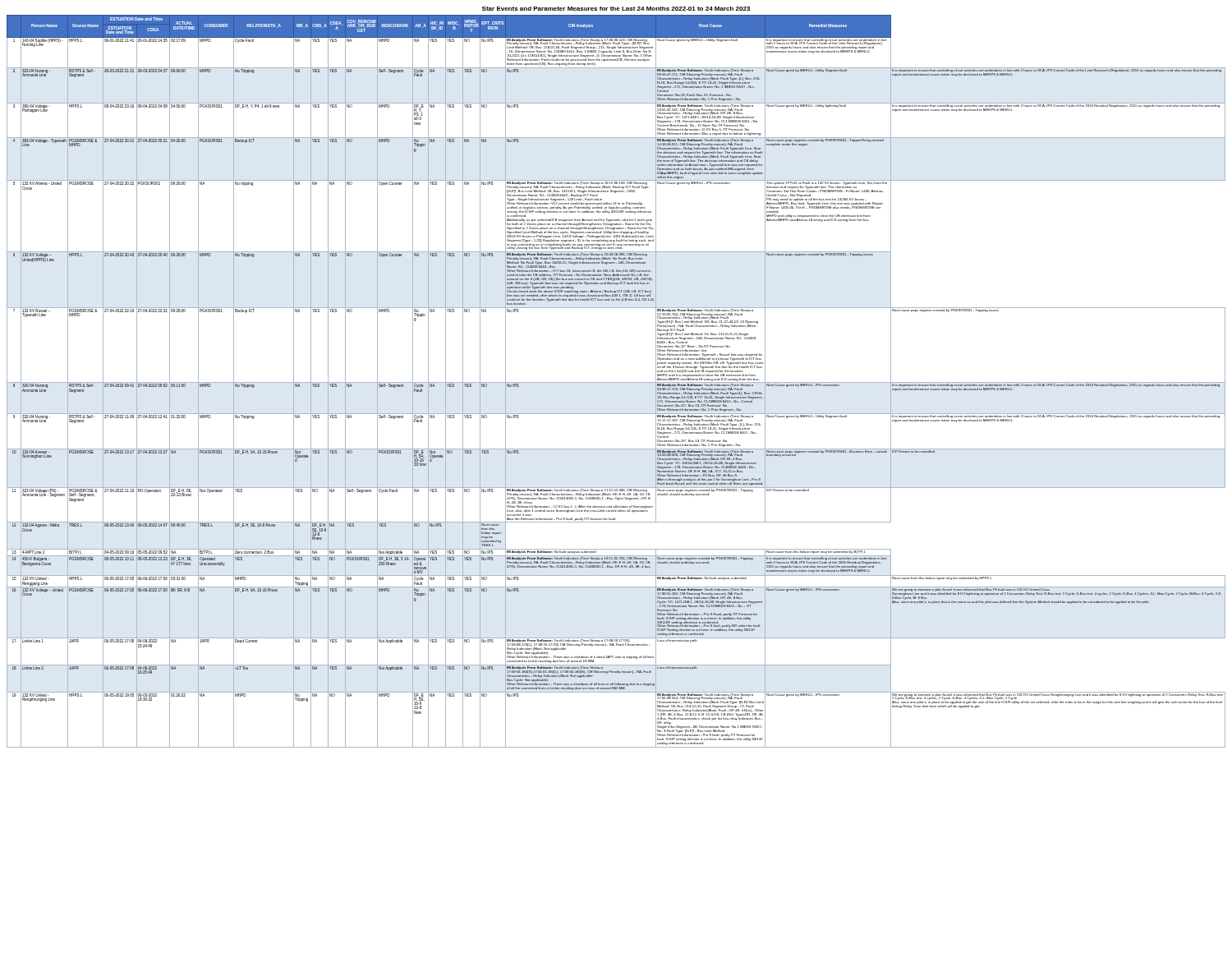Find the table that mentions "Root Cause given by"
The height and width of the screenshot is (953, 1232).
click(616, 381)
